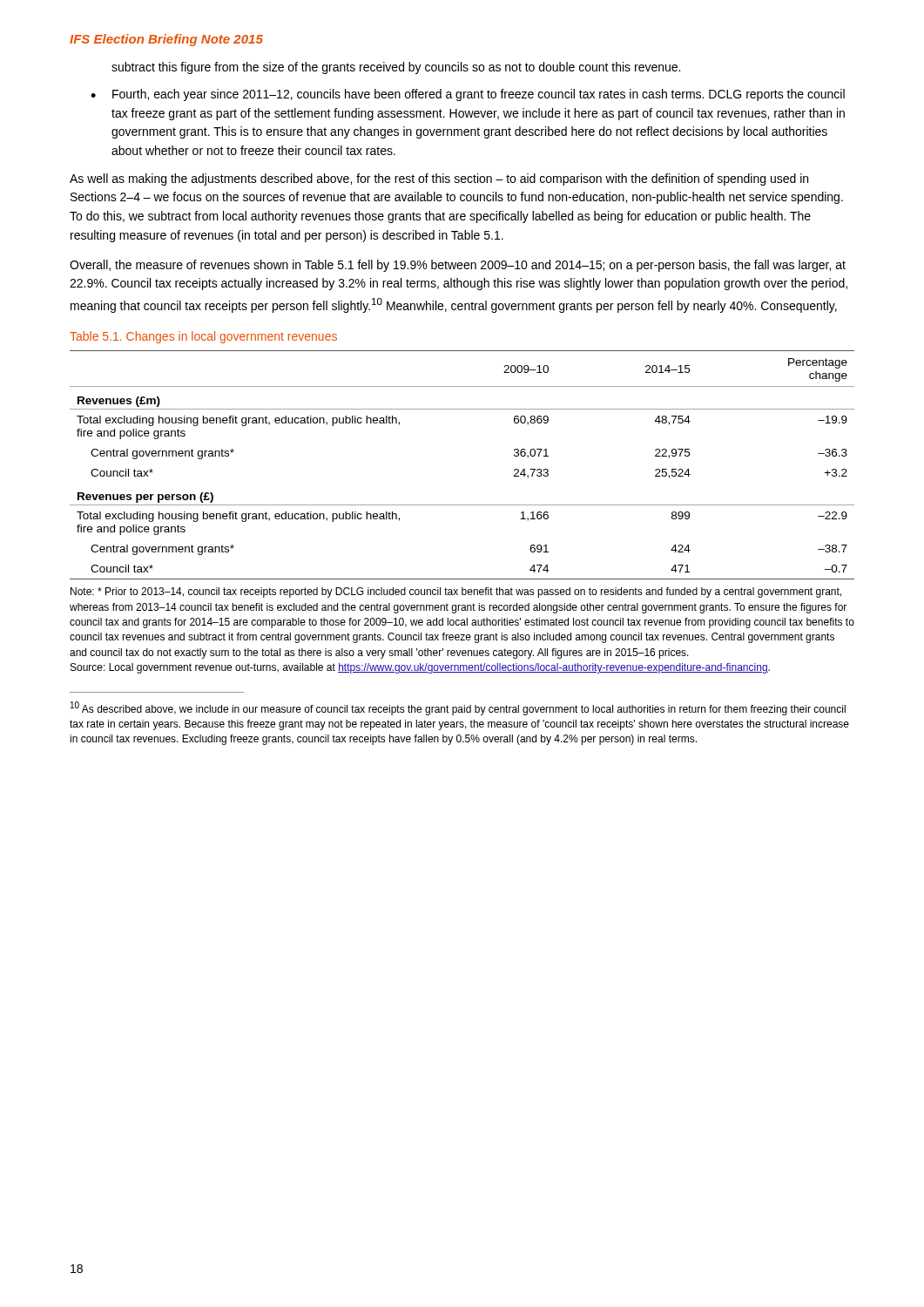
Task: Navigate to the element starting "10 As described above, we include in"
Action: pos(459,723)
